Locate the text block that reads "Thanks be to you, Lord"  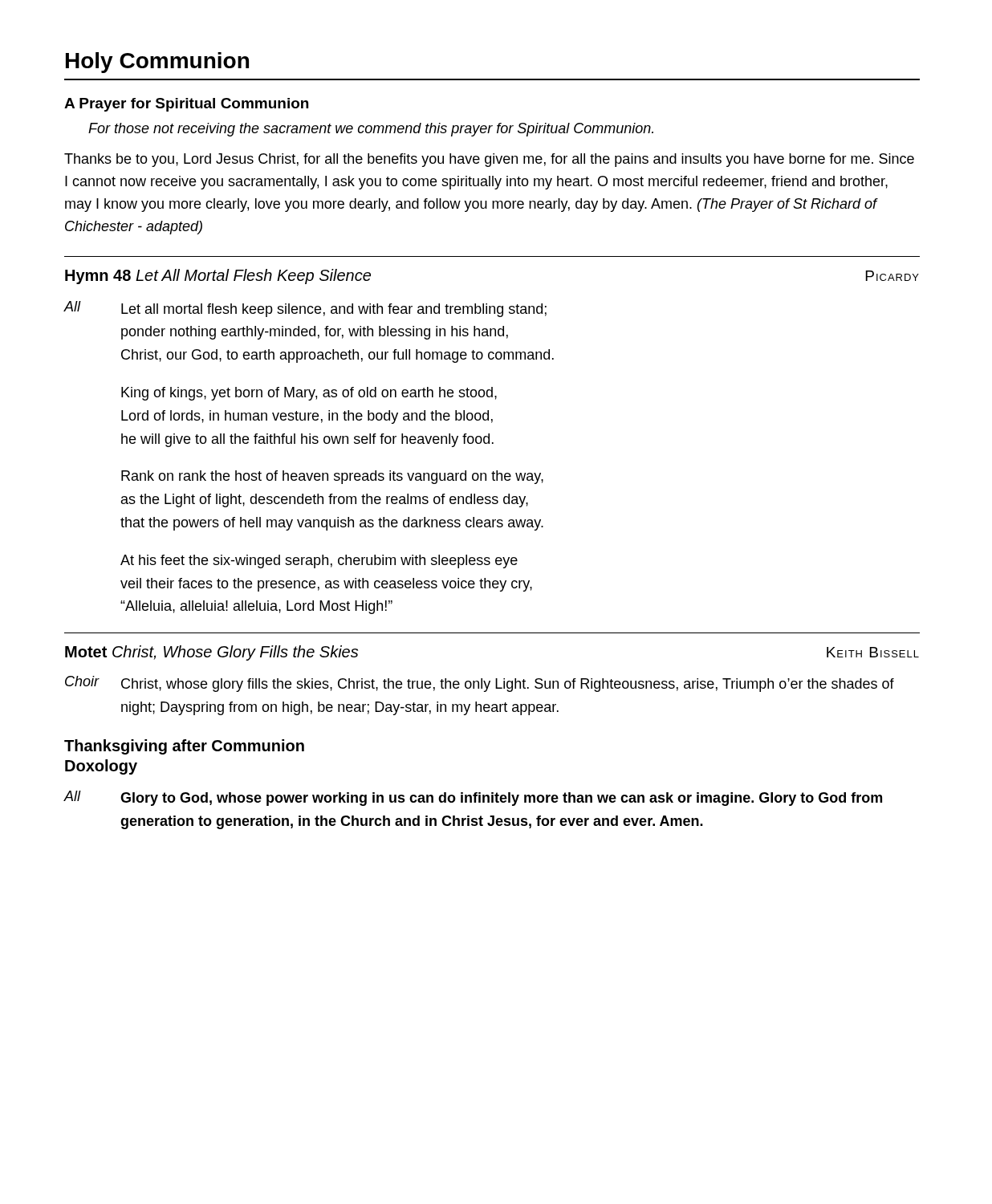(489, 192)
